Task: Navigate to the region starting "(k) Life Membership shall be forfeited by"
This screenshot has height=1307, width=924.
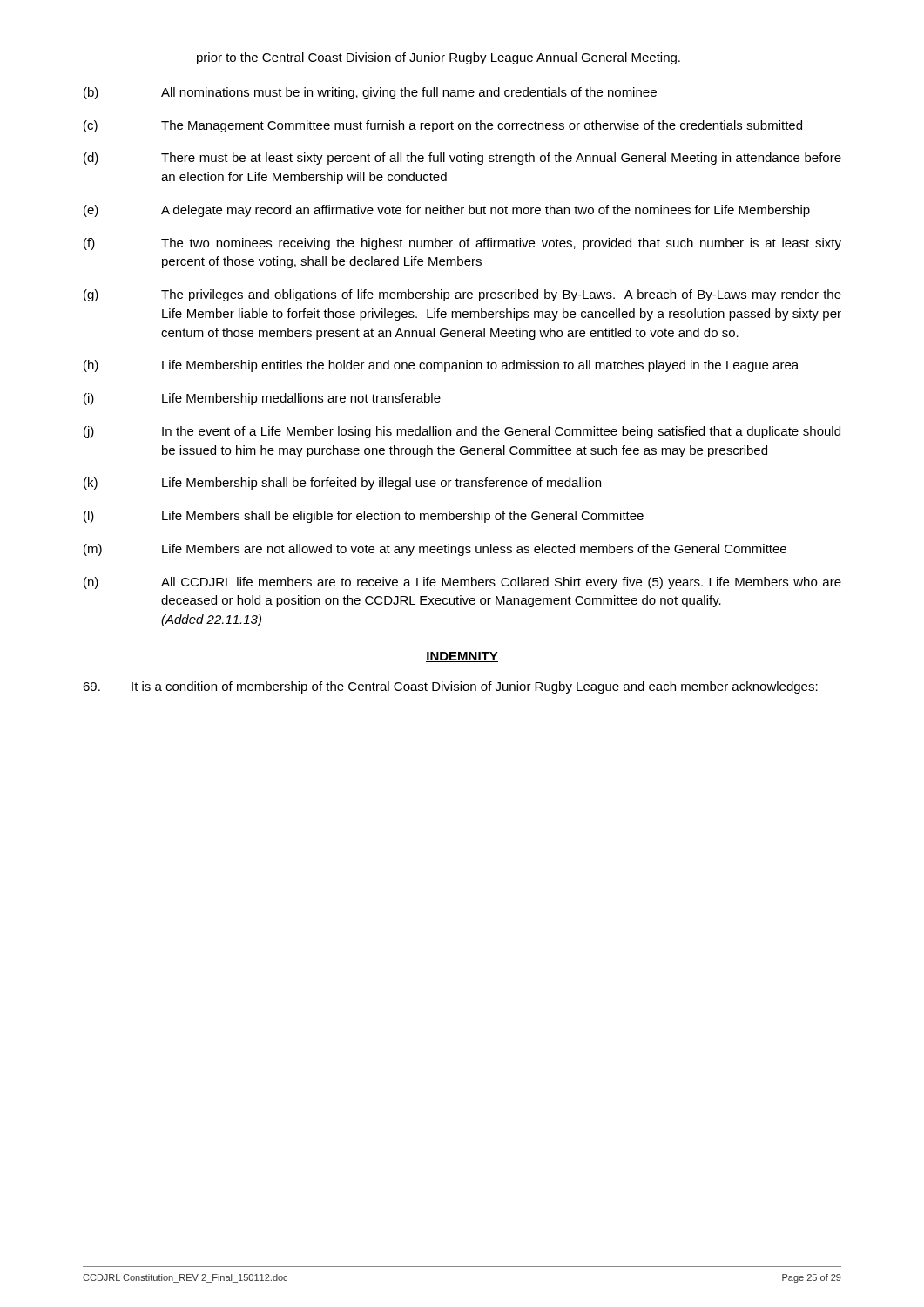Action: tap(462, 483)
